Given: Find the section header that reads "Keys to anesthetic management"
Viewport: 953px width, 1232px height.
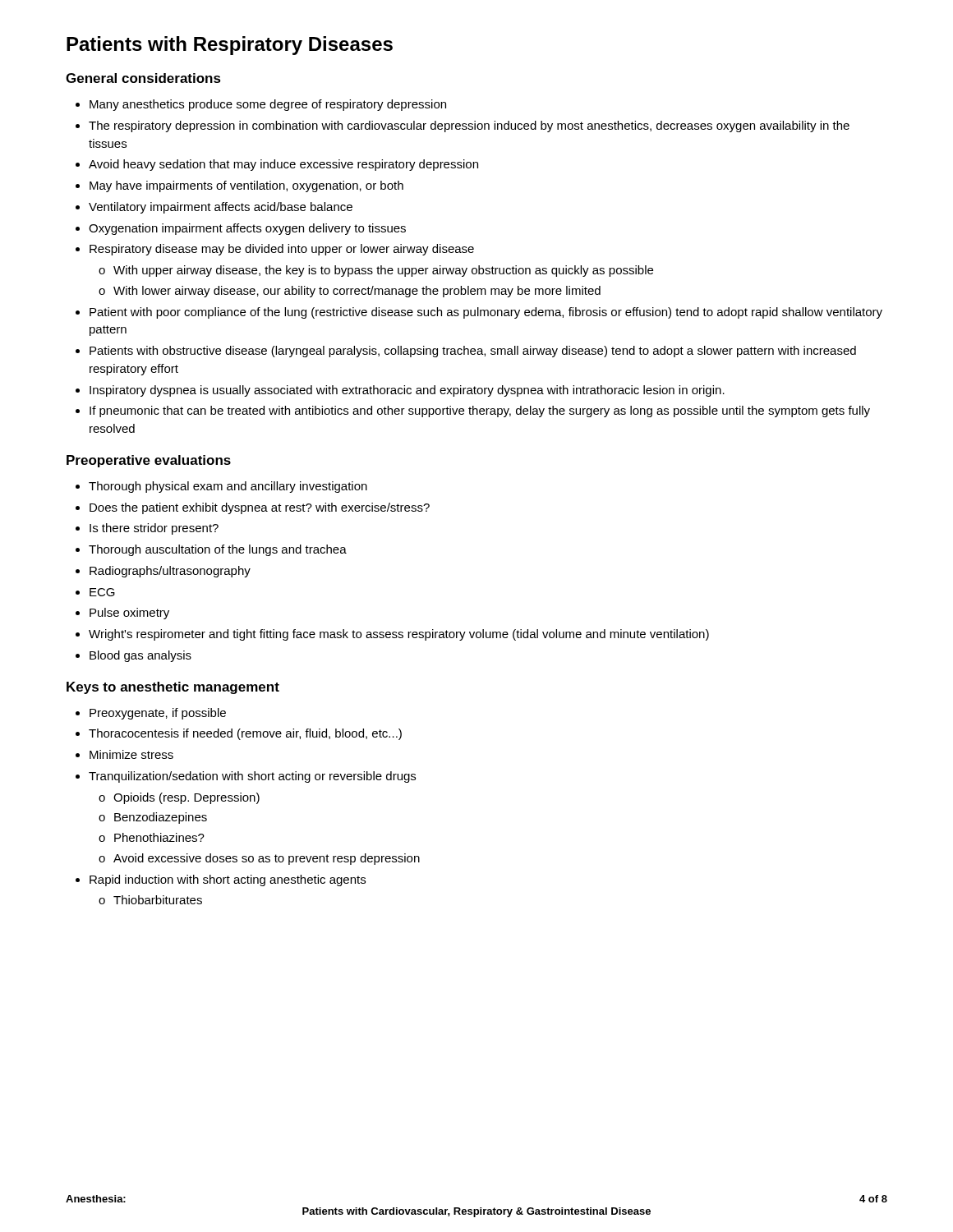Looking at the screenshot, I should click(173, 688).
